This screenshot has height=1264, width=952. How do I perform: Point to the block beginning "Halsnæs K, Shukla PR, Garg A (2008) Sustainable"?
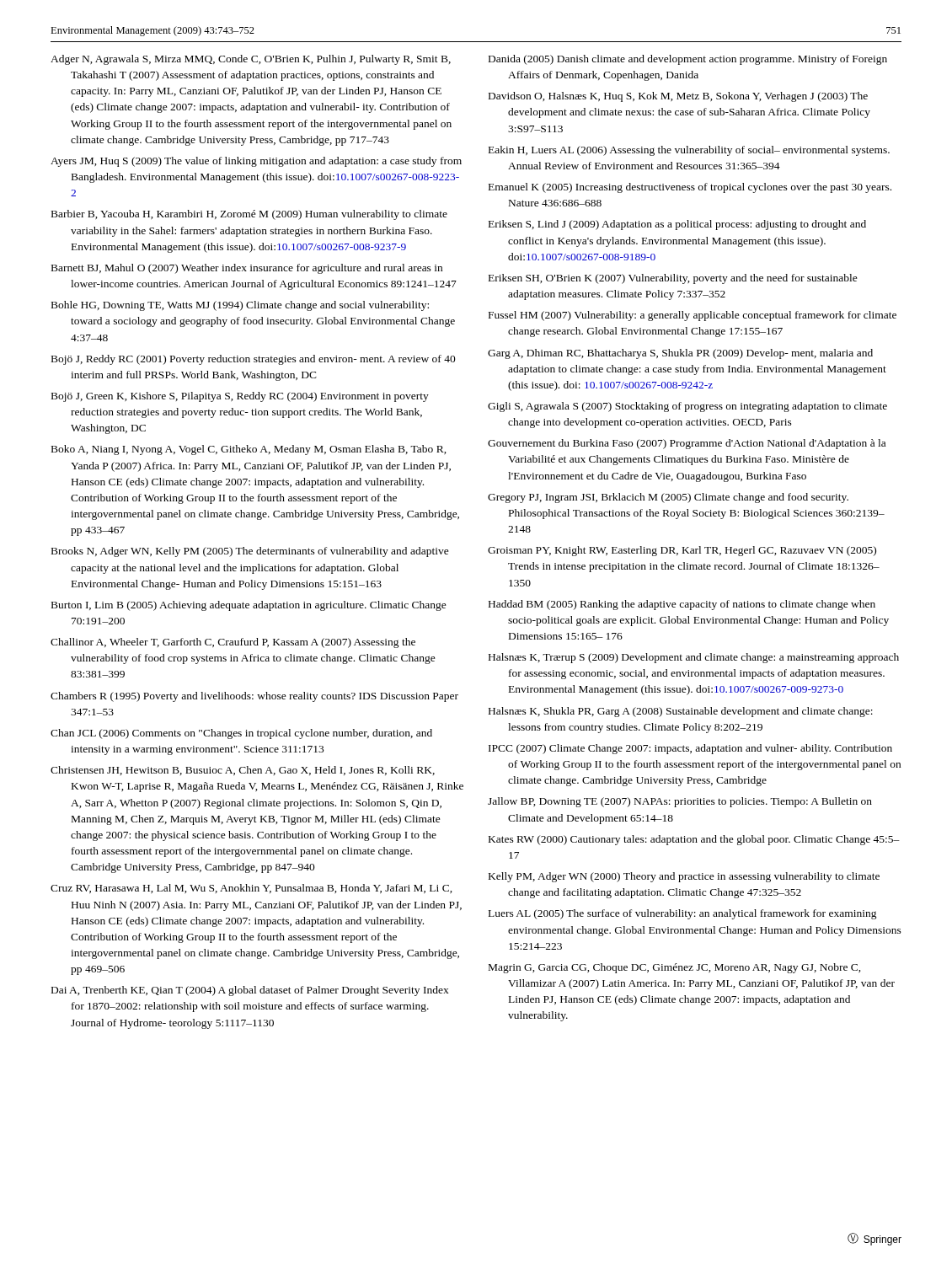click(x=681, y=719)
